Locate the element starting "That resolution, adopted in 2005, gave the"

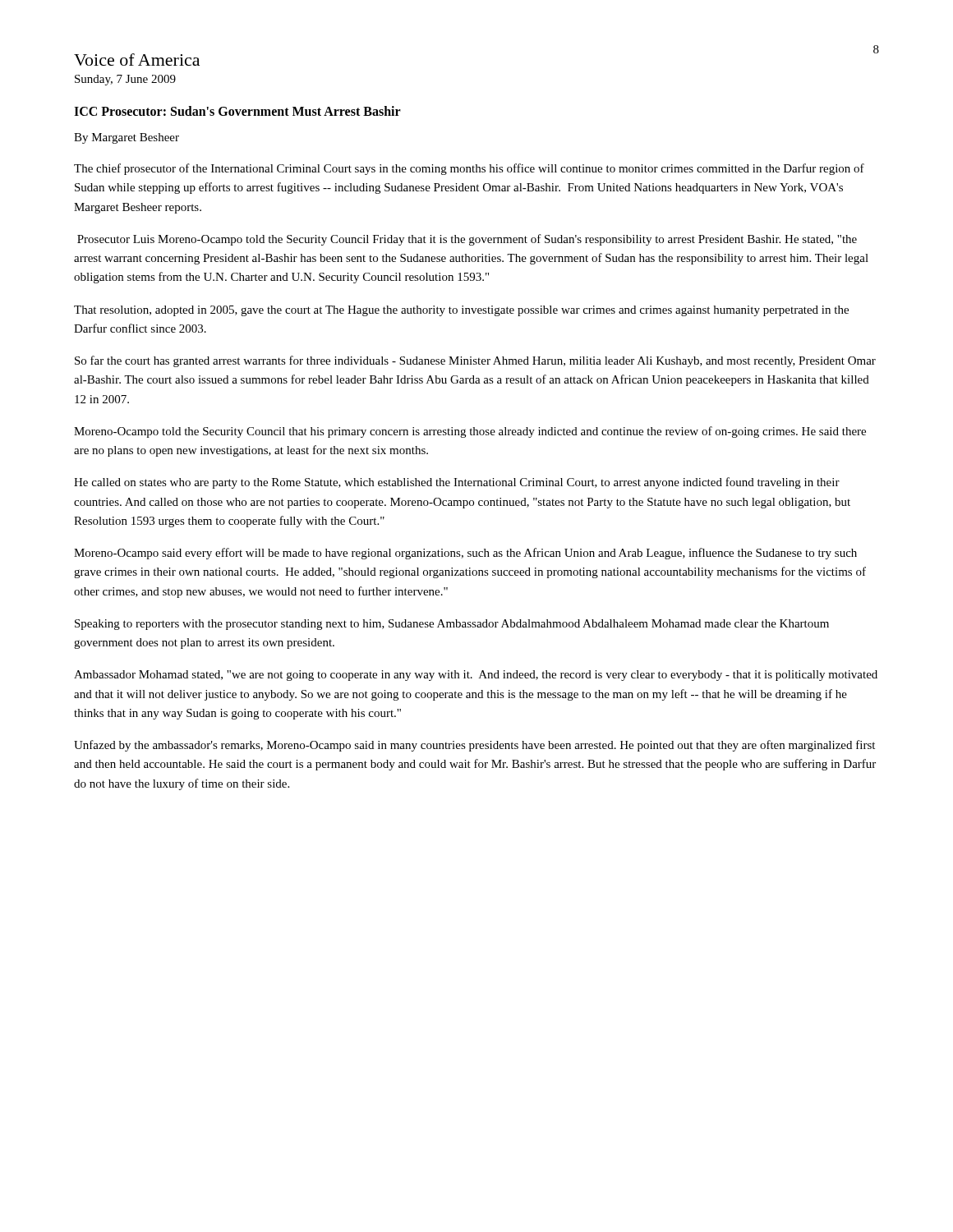point(462,319)
